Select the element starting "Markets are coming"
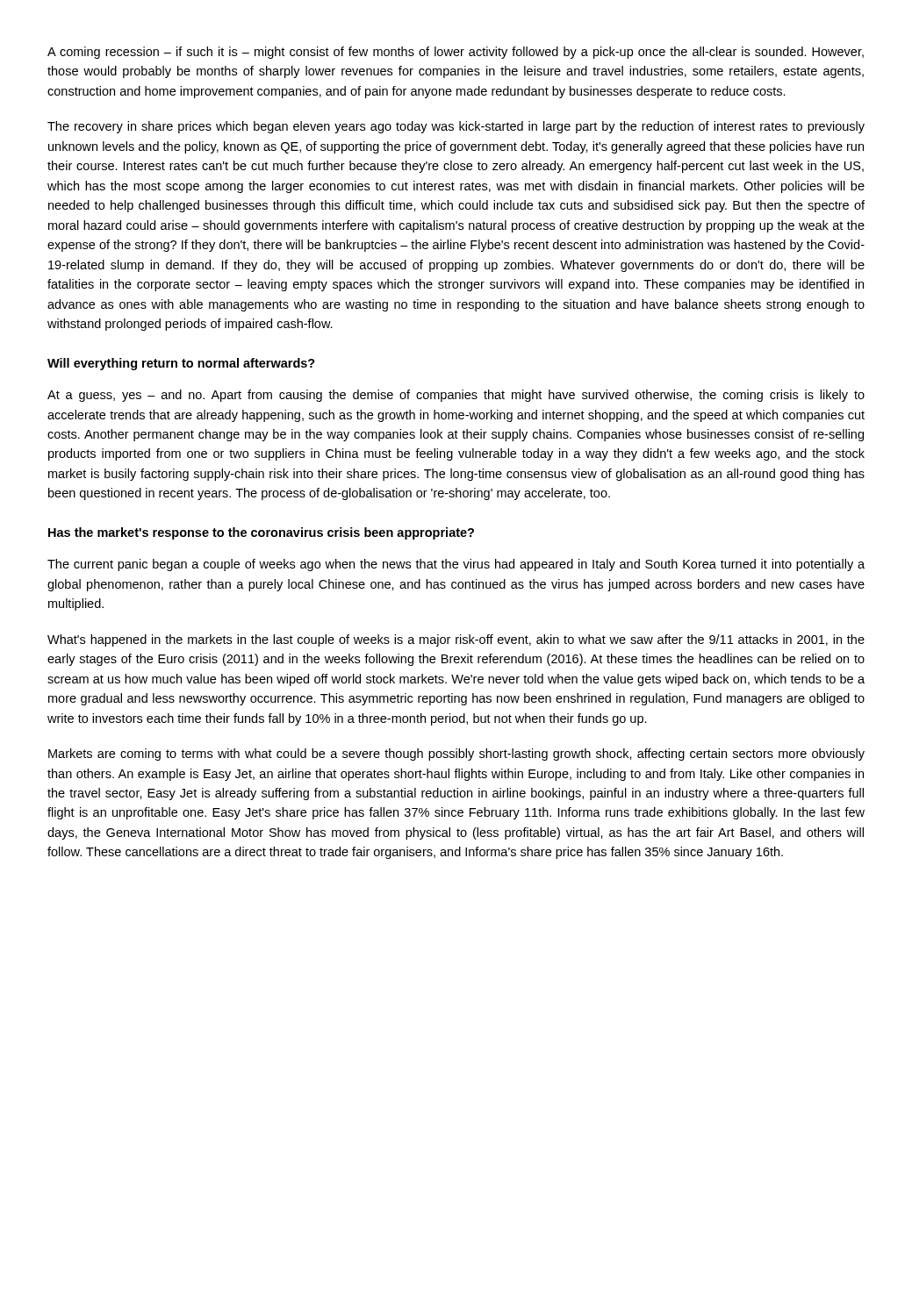Image resolution: width=912 pixels, height=1316 pixels. point(456,803)
